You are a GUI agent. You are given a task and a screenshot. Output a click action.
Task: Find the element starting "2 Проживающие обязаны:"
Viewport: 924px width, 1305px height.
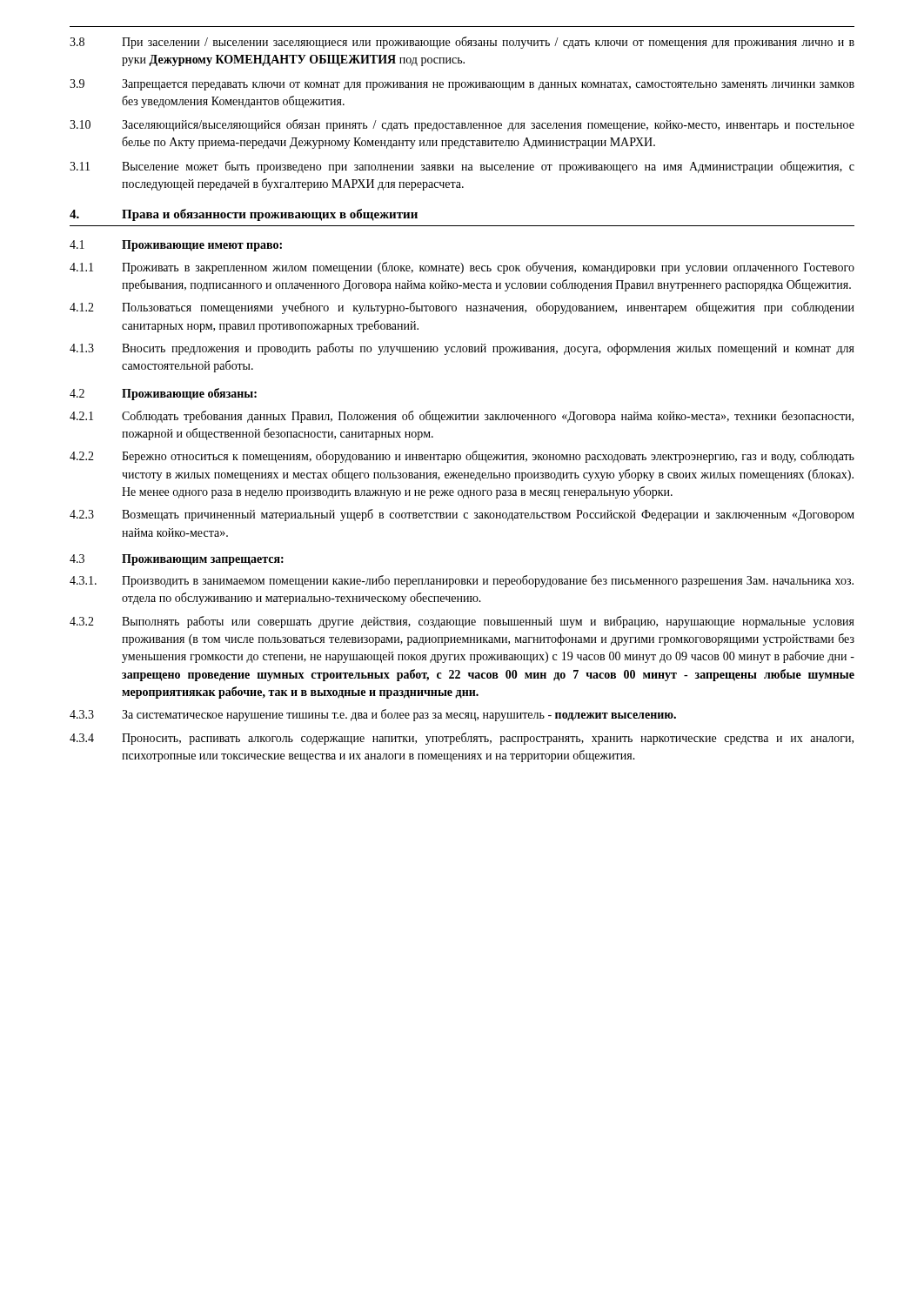(164, 395)
